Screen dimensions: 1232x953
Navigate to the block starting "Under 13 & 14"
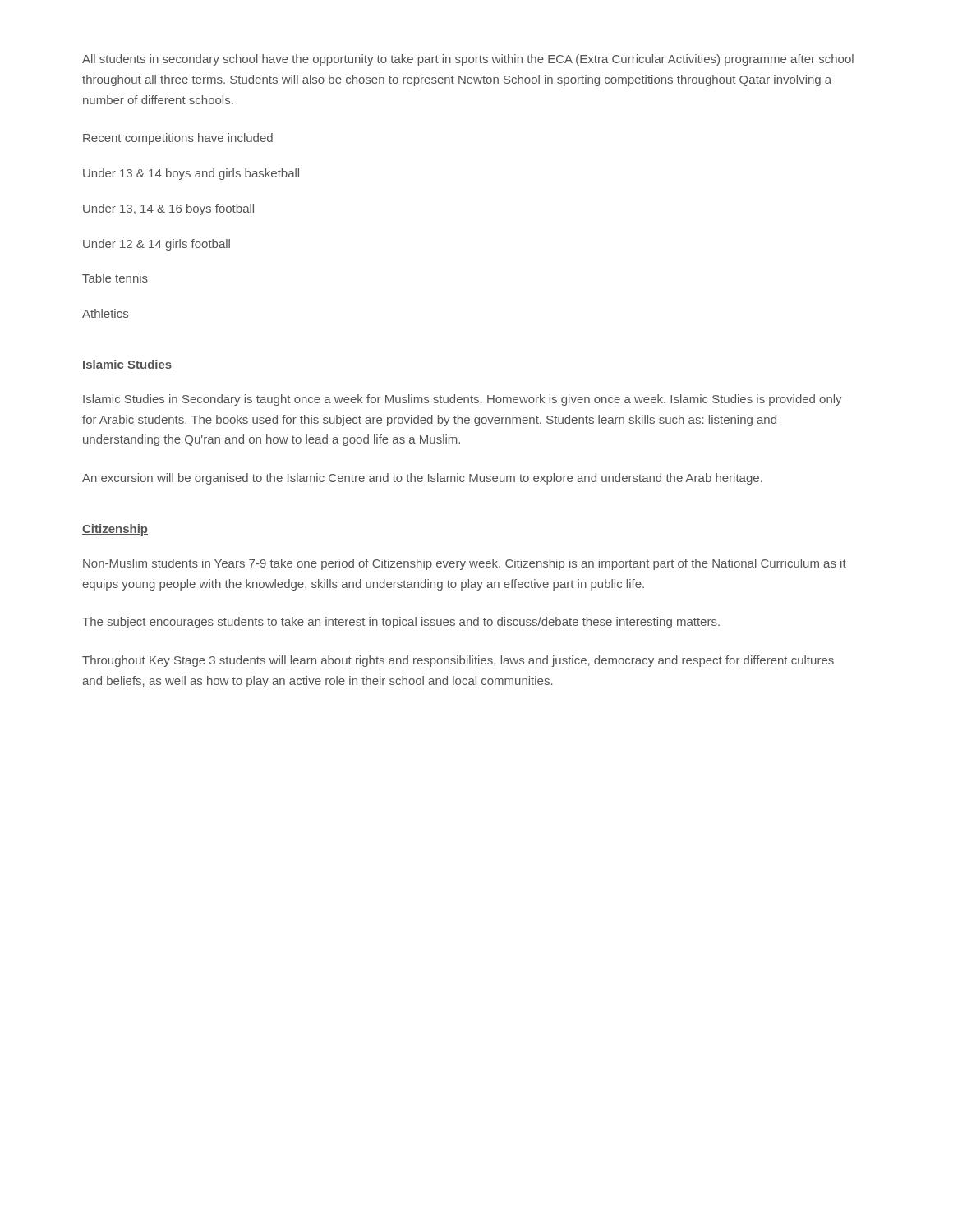pos(191,173)
